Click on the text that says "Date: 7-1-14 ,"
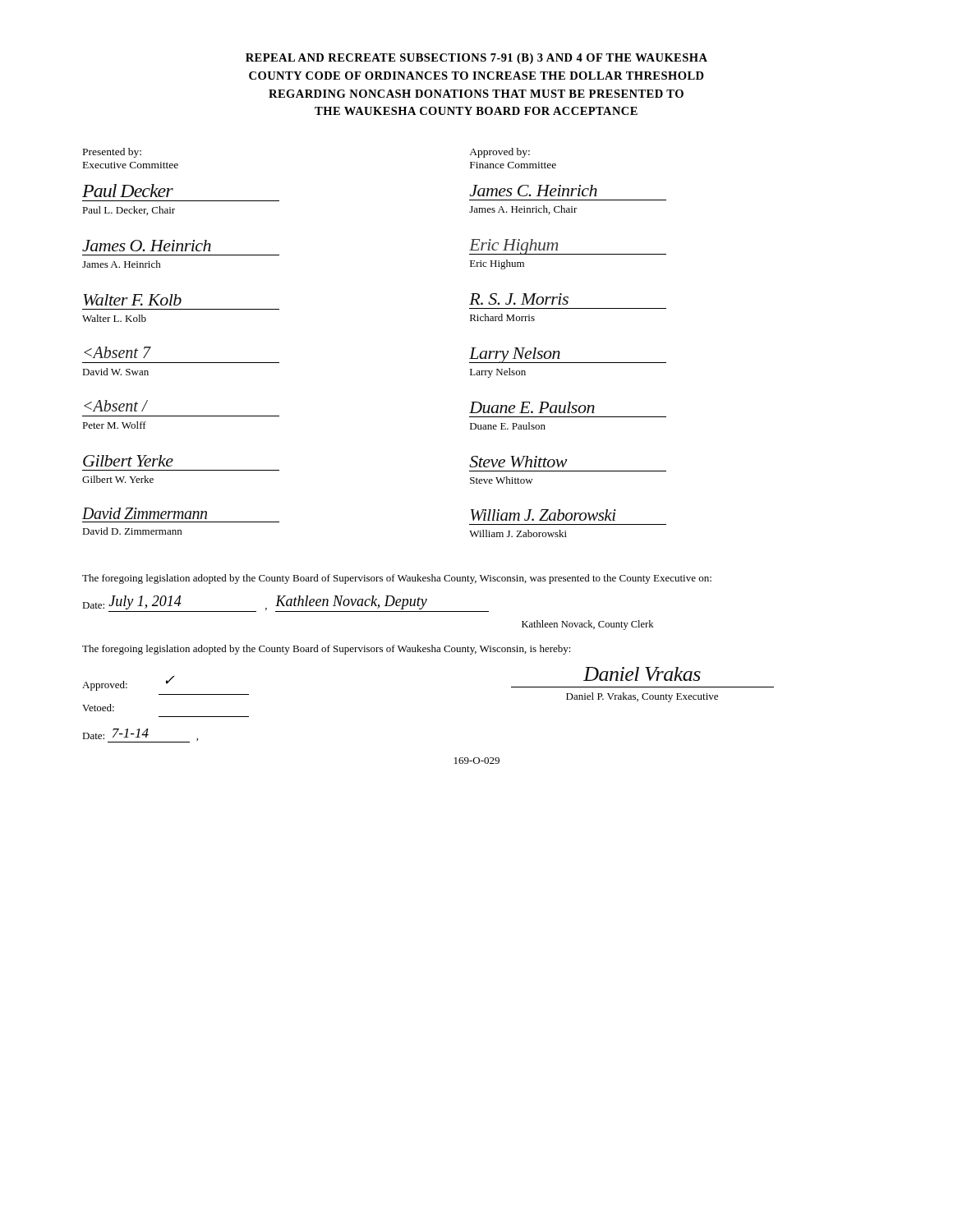The width and height of the screenshot is (953, 1232). pos(140,734)
